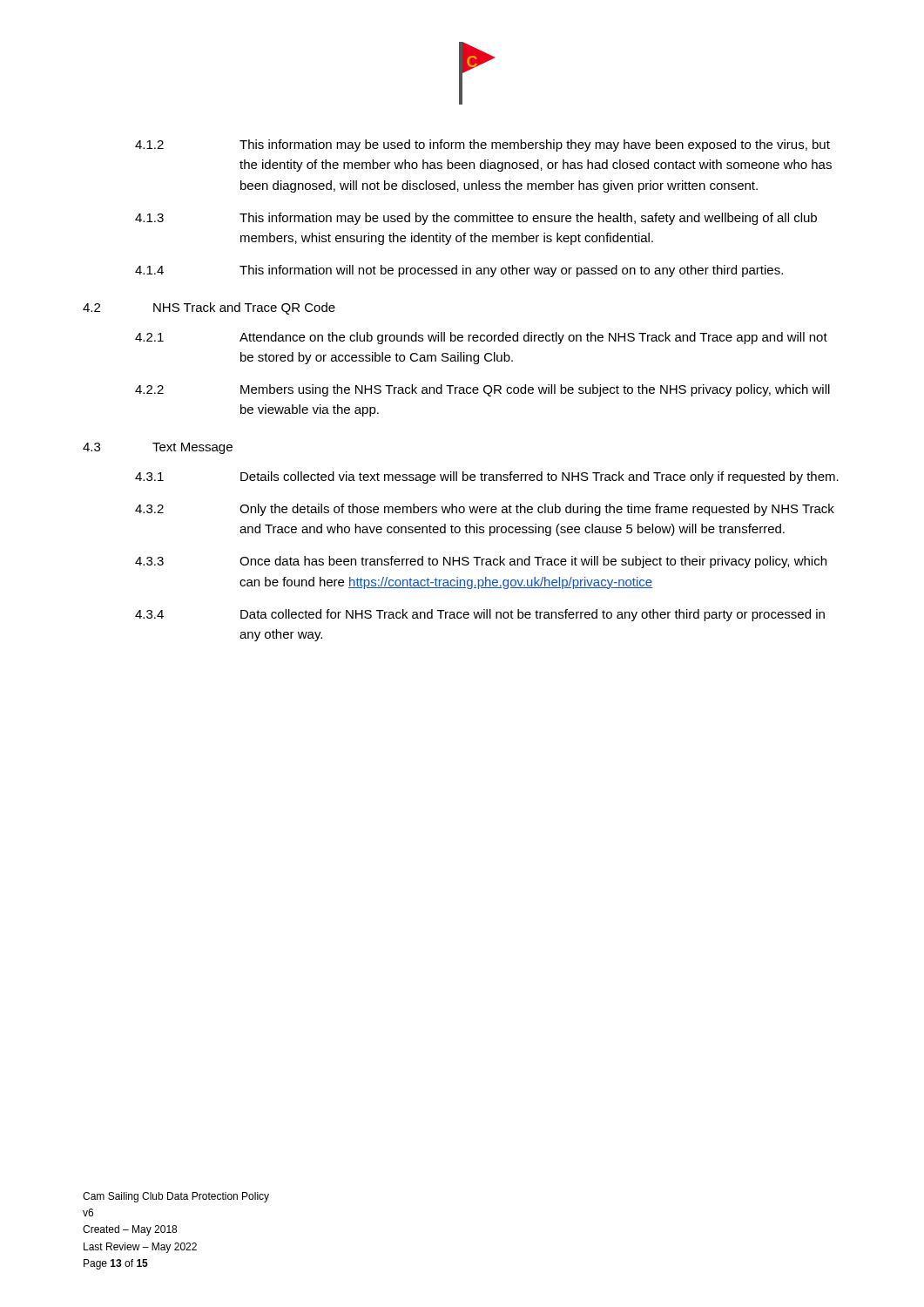Where is the passage that starts "4.1.4 This information will not be processed in"?
Image resolution: width=924 pixels, height=1307 pixels.
488,270
